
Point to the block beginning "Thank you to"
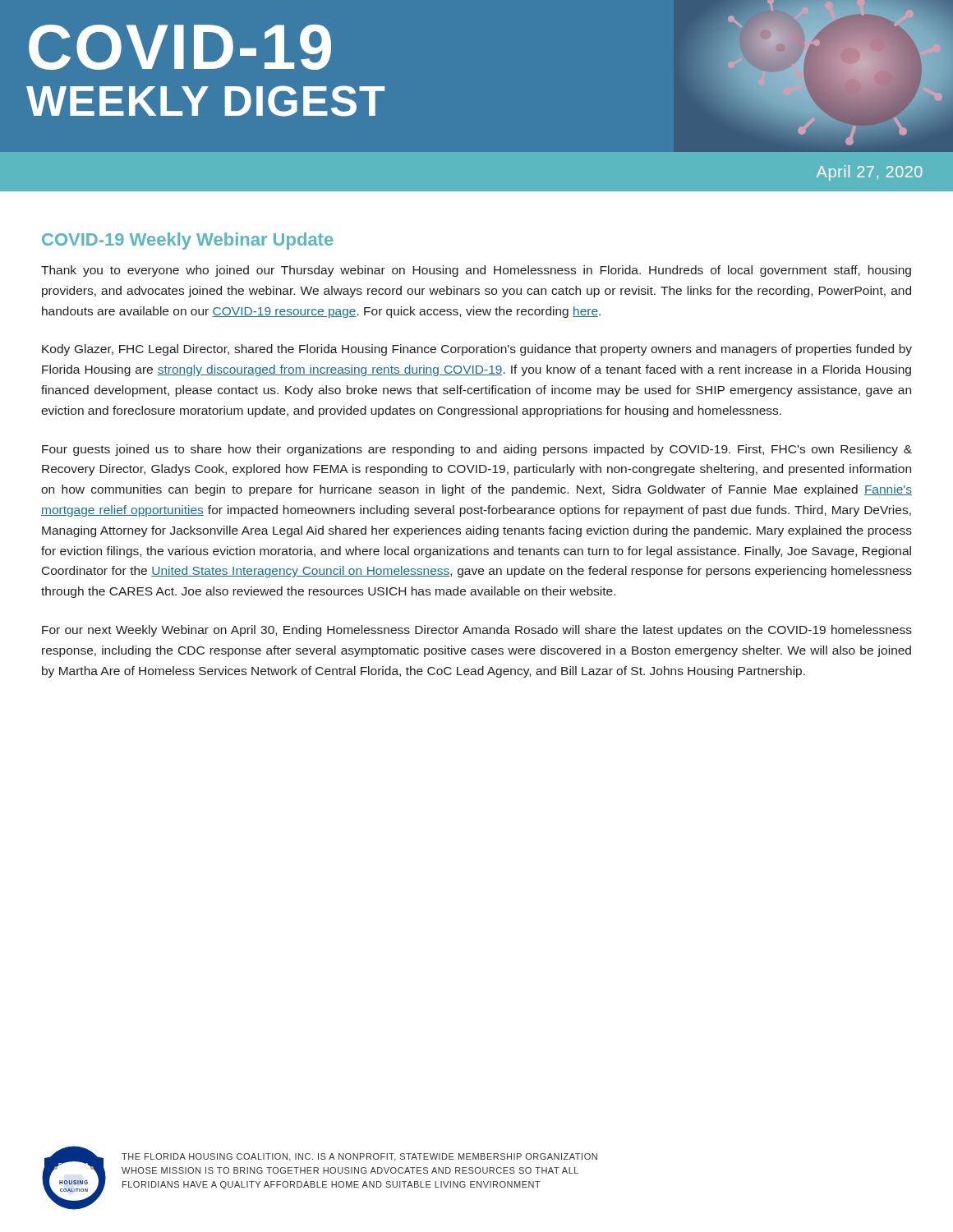tap(476, 290)
